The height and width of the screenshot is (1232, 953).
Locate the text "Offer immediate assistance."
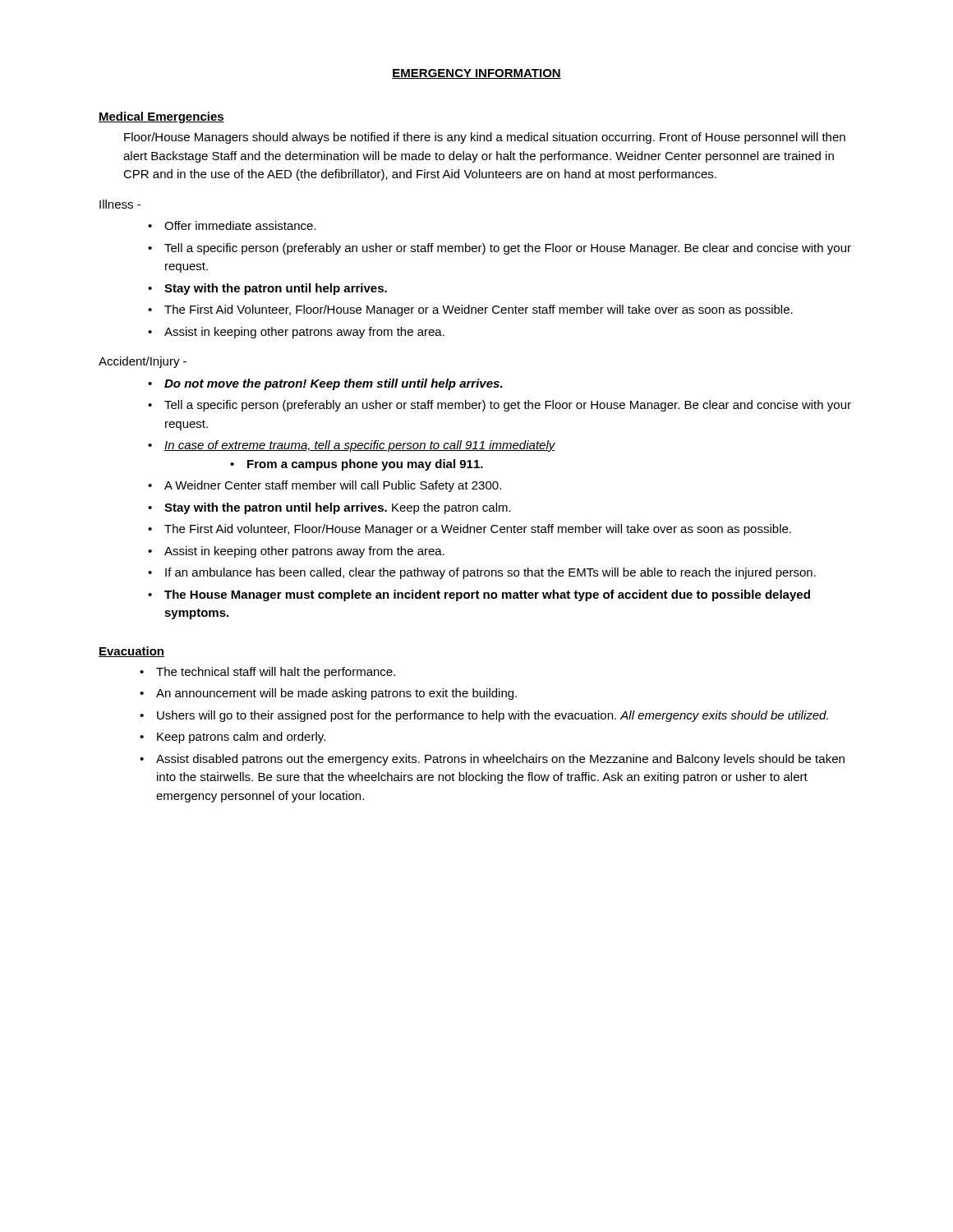pos(241,225)
